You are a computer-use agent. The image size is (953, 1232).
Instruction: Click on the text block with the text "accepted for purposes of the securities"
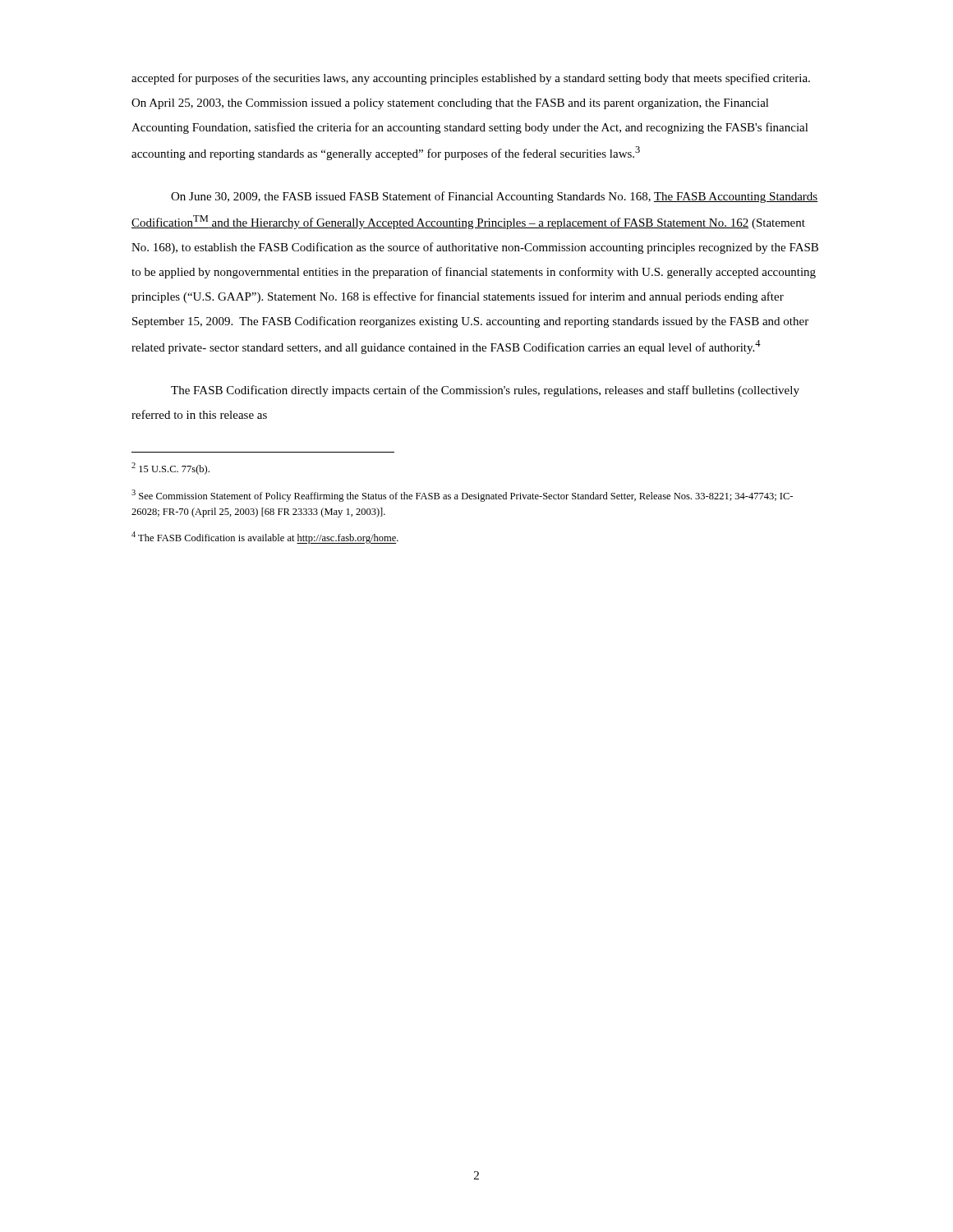pyautogui.click(x=473, y=116)
